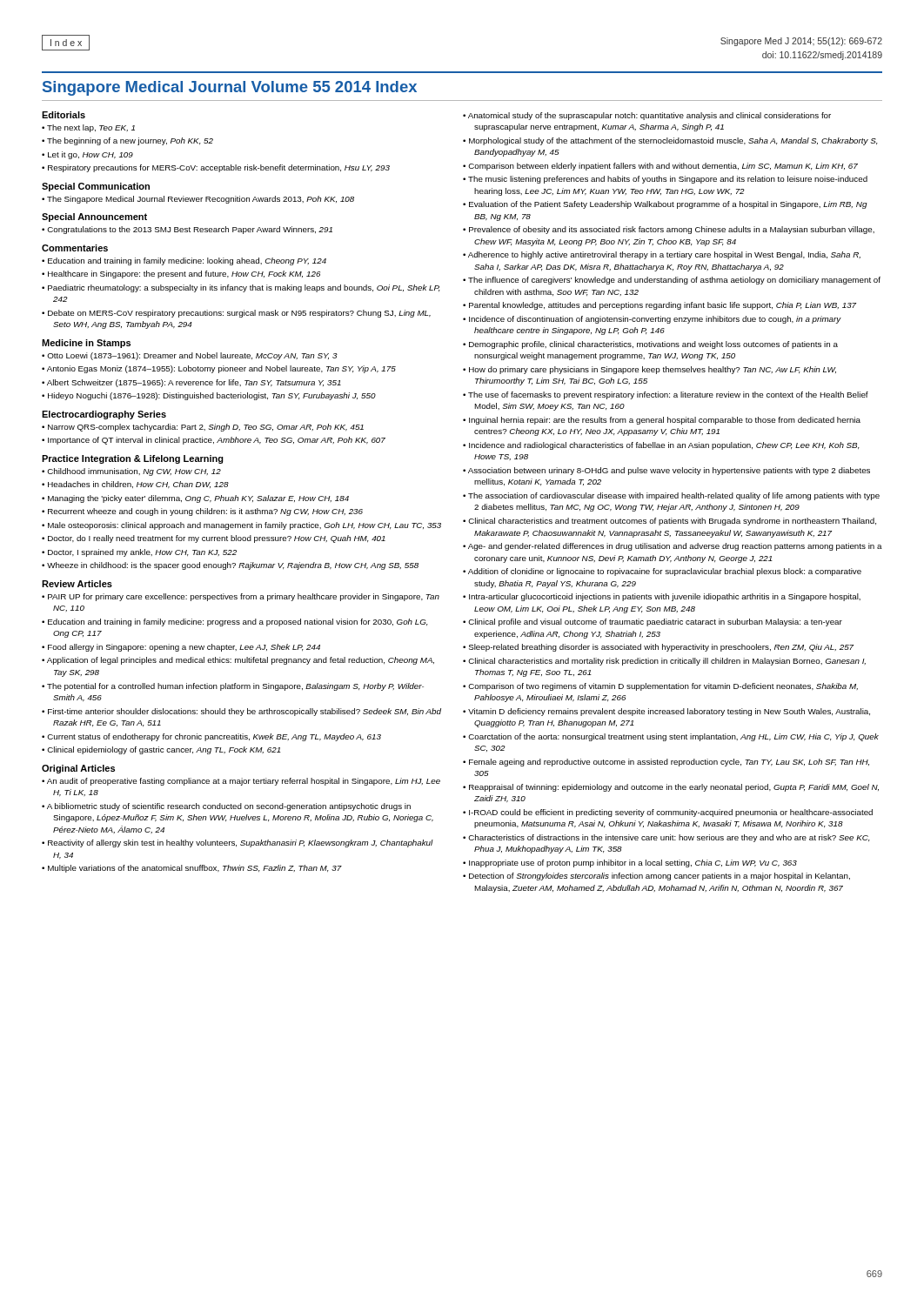Find the block on this page that starts "Multiple variations of"
The image size is (924, 1305).
pyautogui.click(x=194, y=868)
